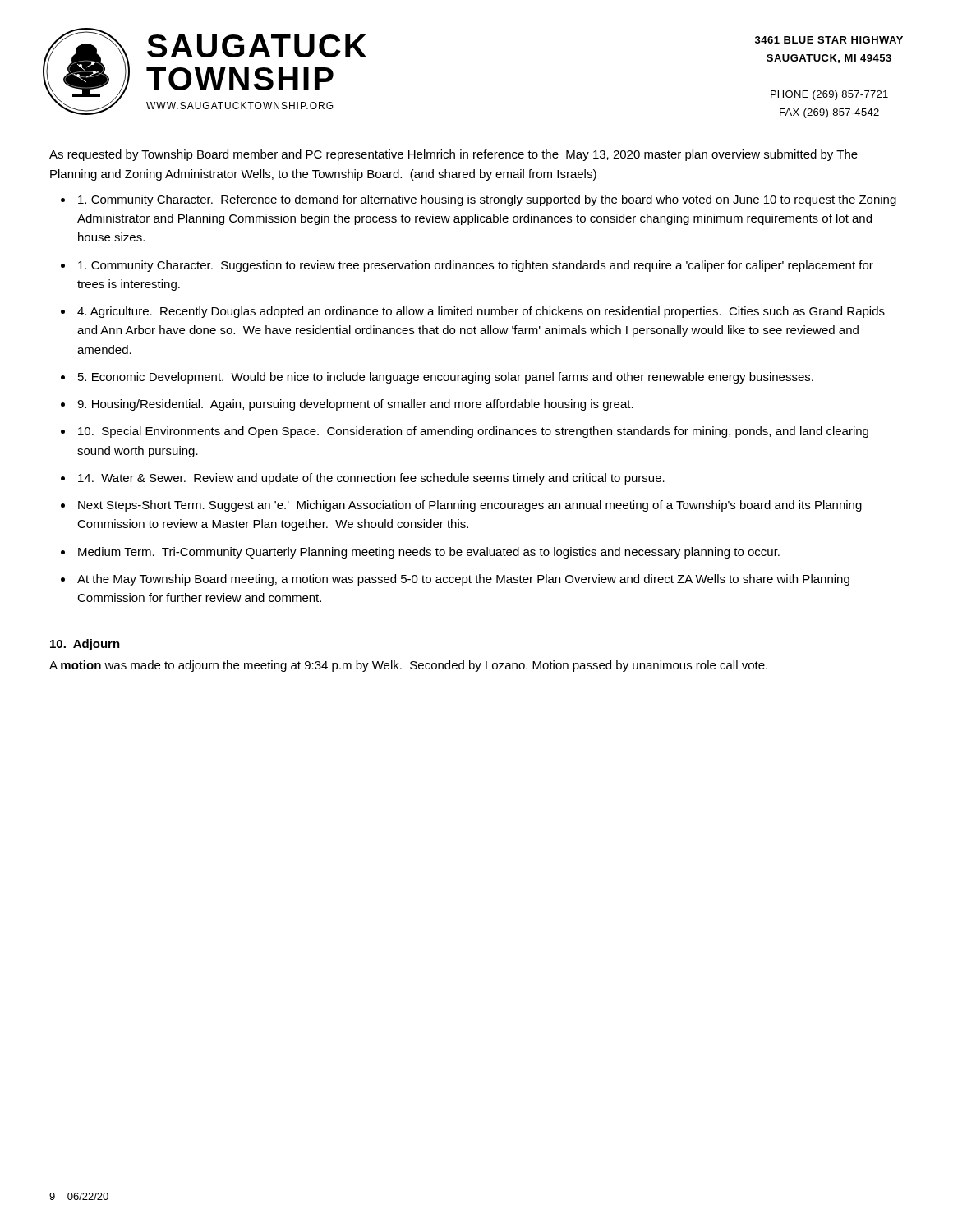Click the passage that begins "5. Economic Development. Would be nice to"
The width and height of the screenshot is (953, 1232).
[446, 377]
